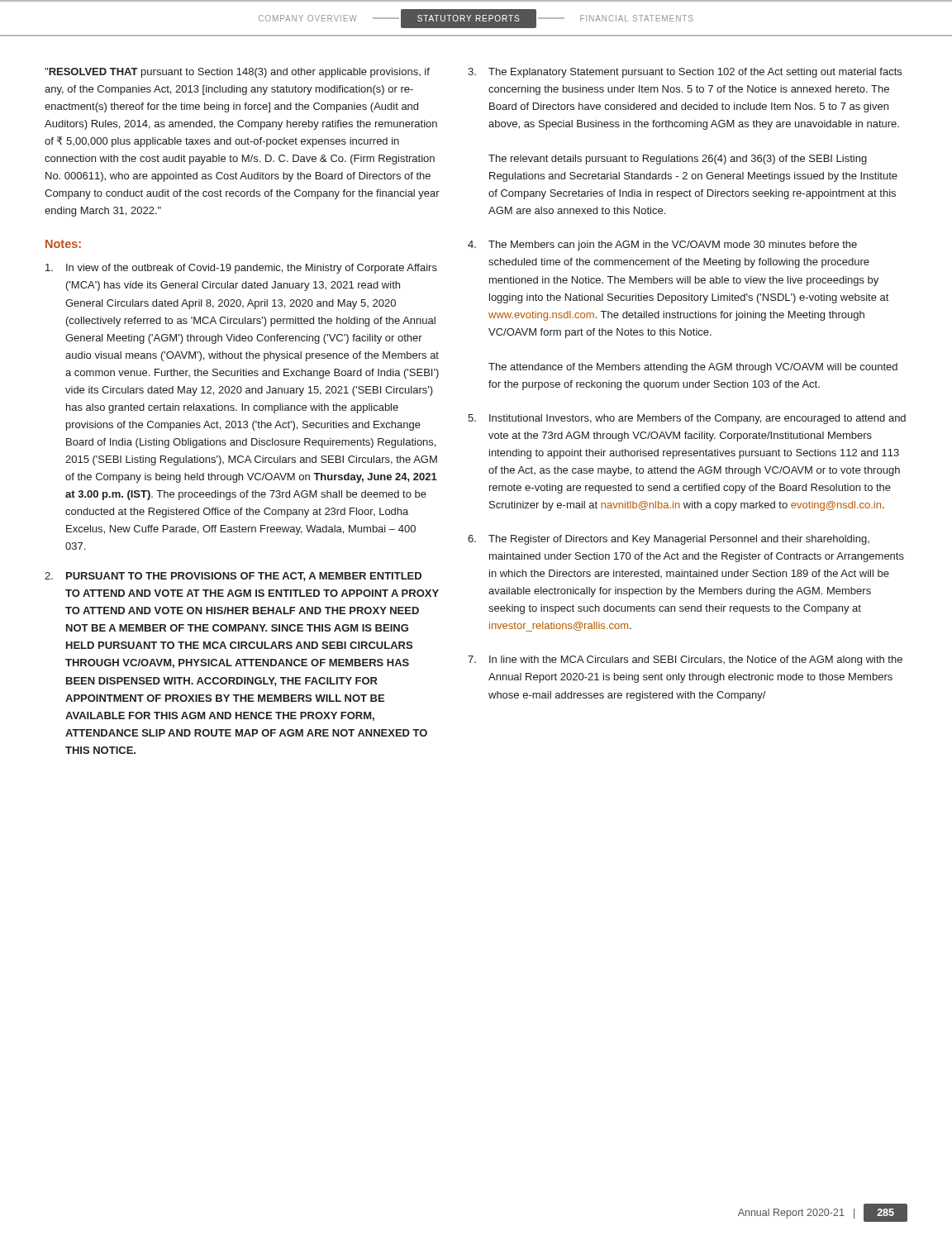Click the passage that begins "In view of the outbreak"
The width and height of the screenshot is (952, 1240).
242,407
